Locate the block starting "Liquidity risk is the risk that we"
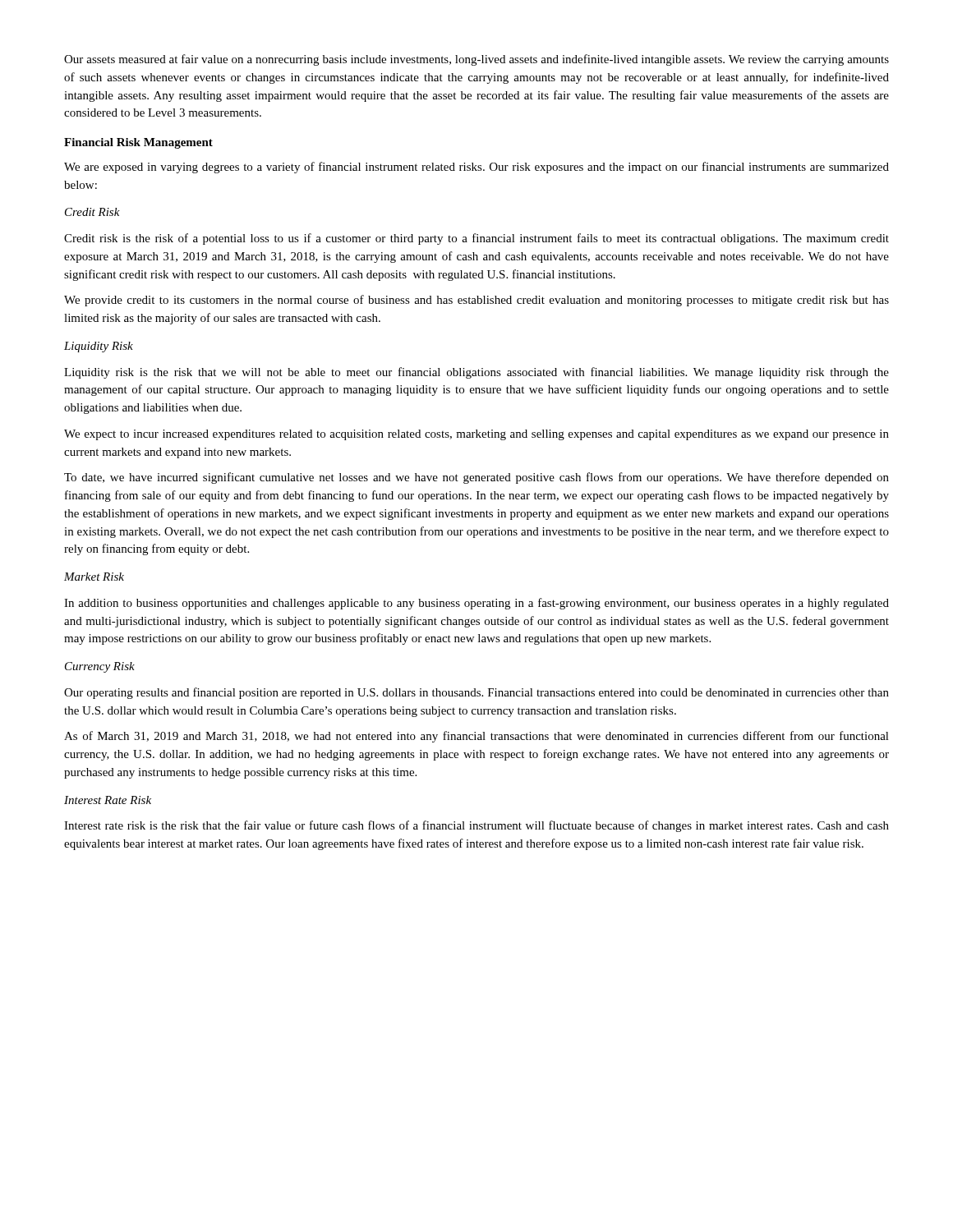 (x=476, y=390)
